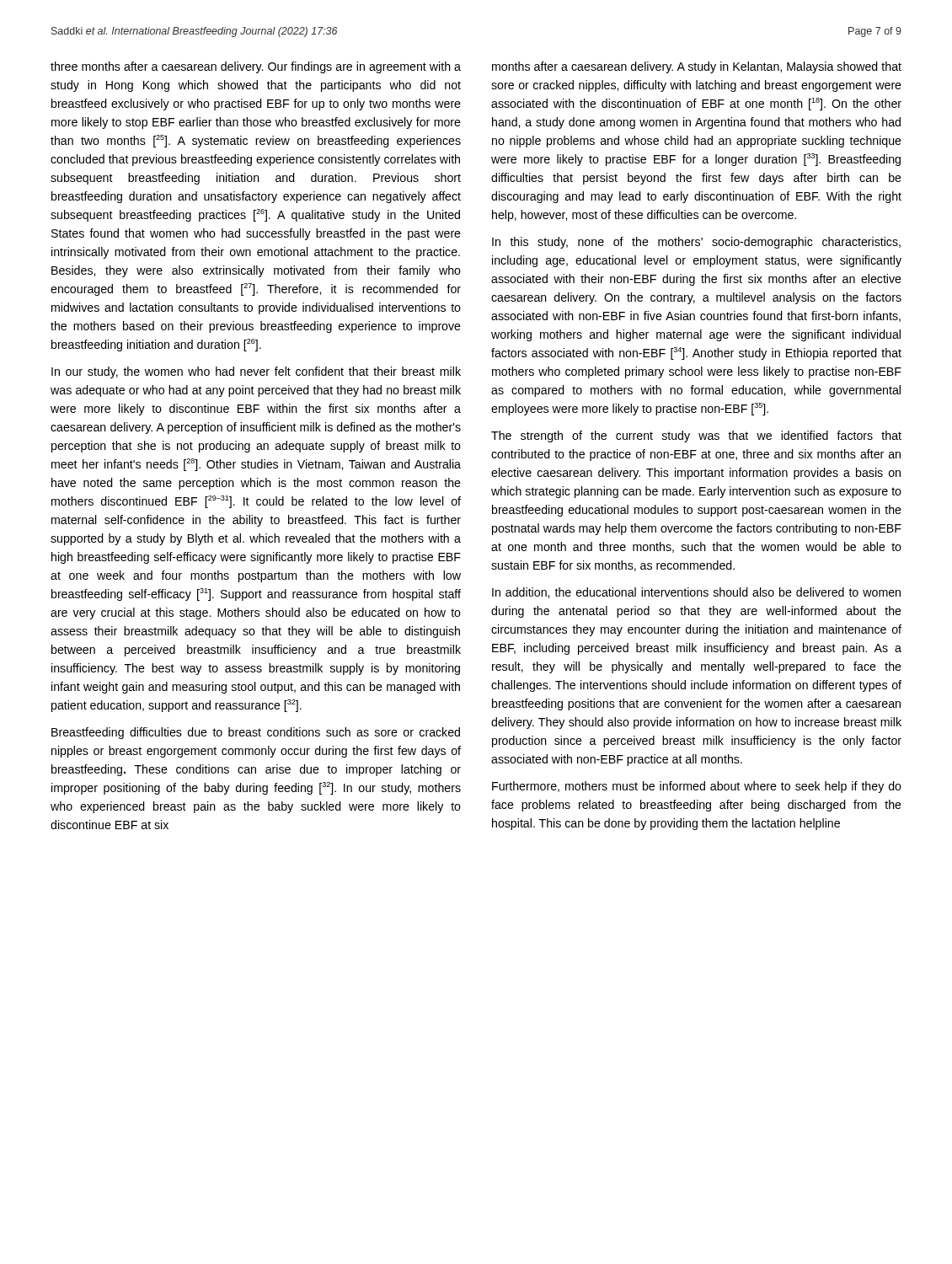The height and width of the screenshot is (1264, 952).
Task: Click on the text block with the text "In addition, the educational"
Action: (696, 676)
